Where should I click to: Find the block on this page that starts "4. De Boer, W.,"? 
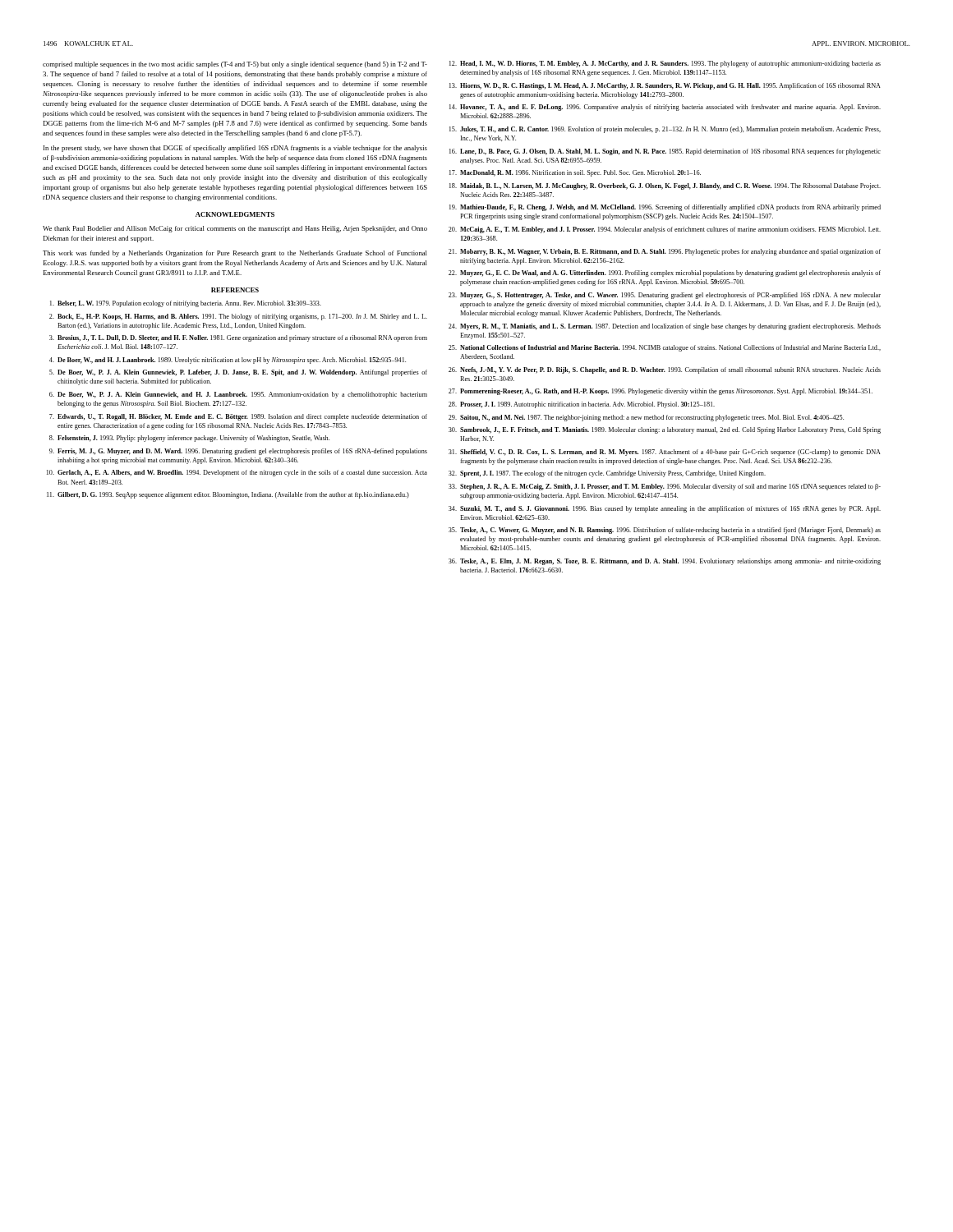pos(235,360)
